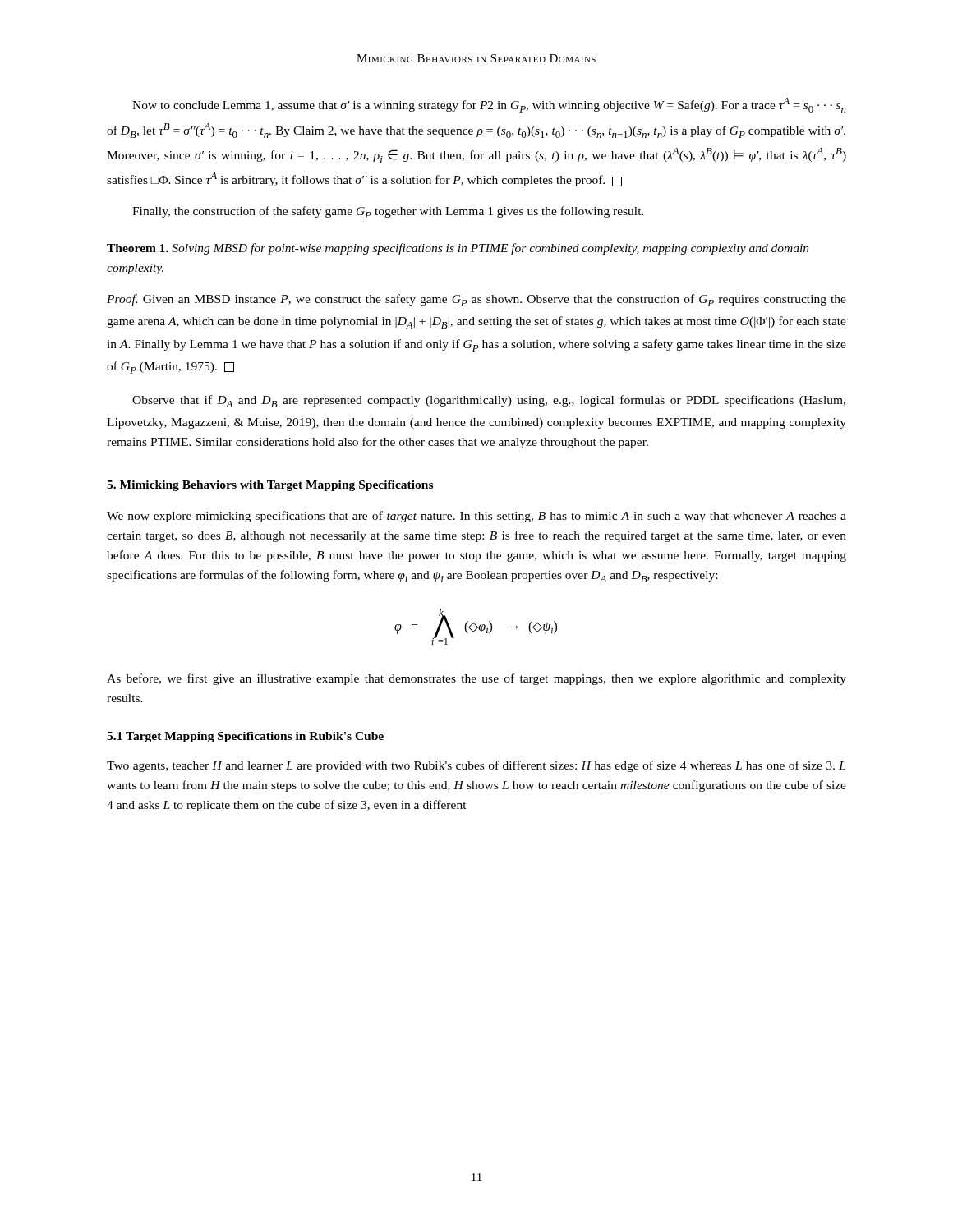The width and height of the screenshot is (953, 1232).
Task: Select the text block starting "5.1 Target Mapping"
Action: tap(245, 737)
